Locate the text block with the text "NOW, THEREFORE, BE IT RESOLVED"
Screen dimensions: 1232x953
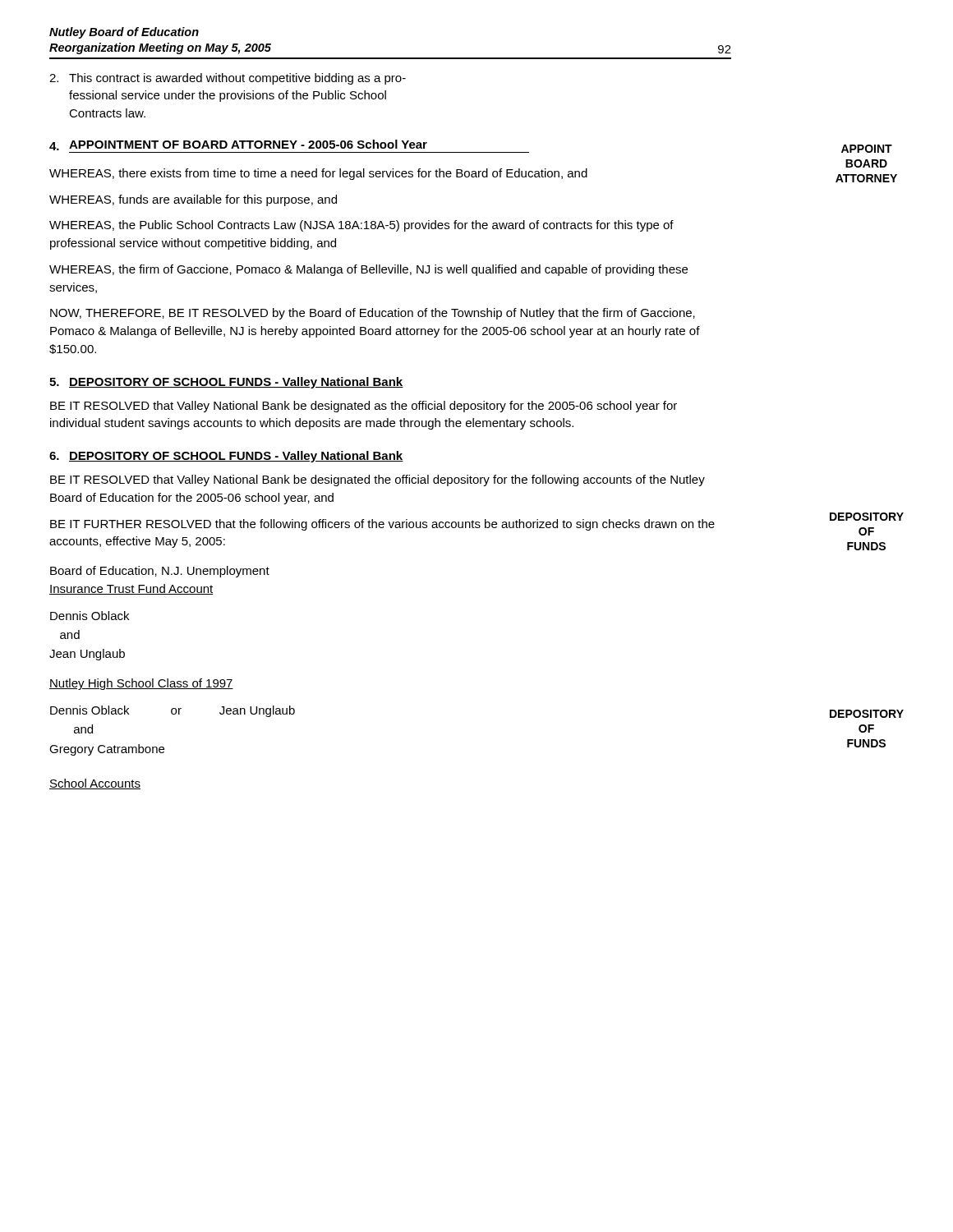pyautogui.click(x=374, y=331)
